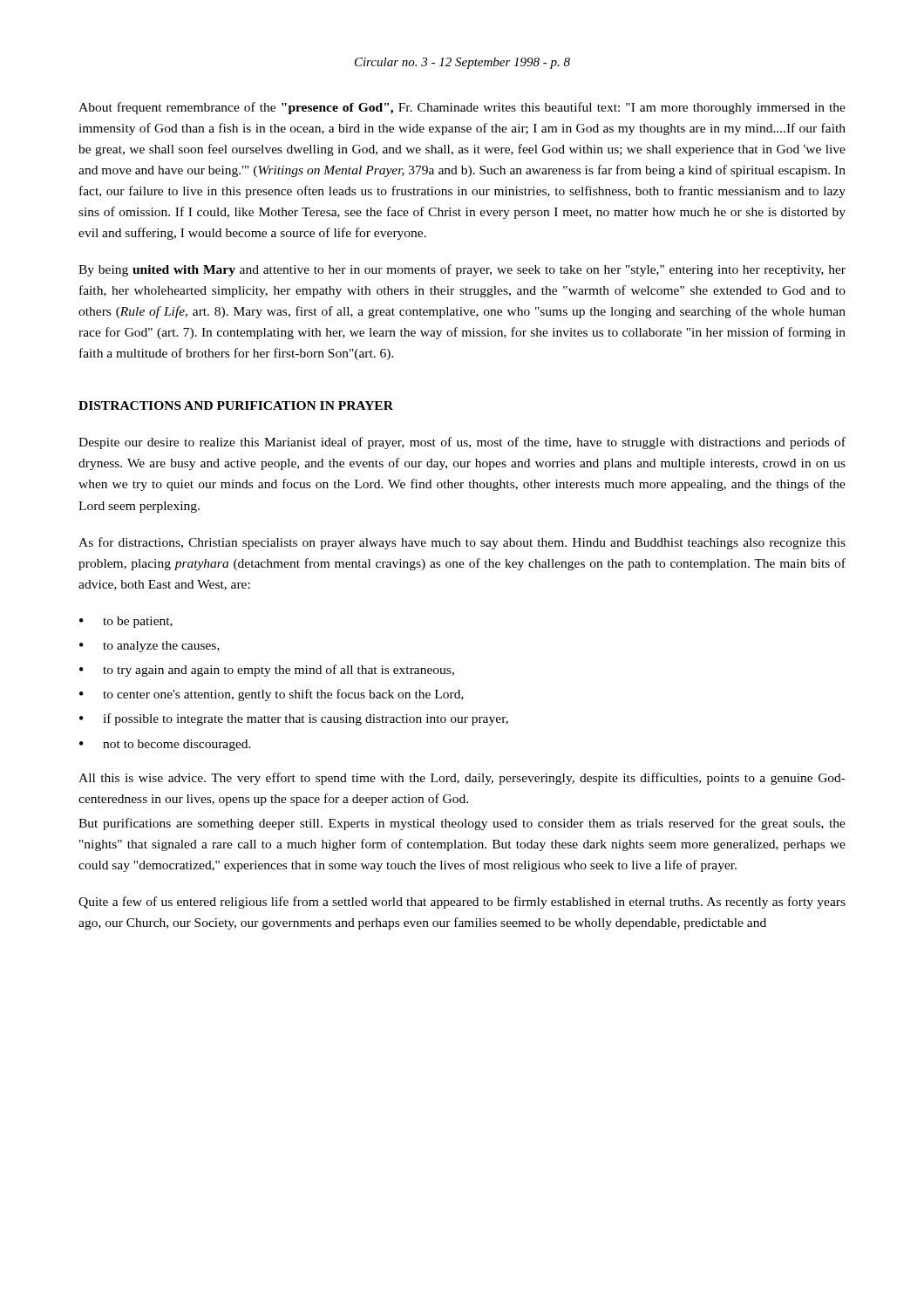Find the text block containing "But purifications are"

(x=462, y=843)
